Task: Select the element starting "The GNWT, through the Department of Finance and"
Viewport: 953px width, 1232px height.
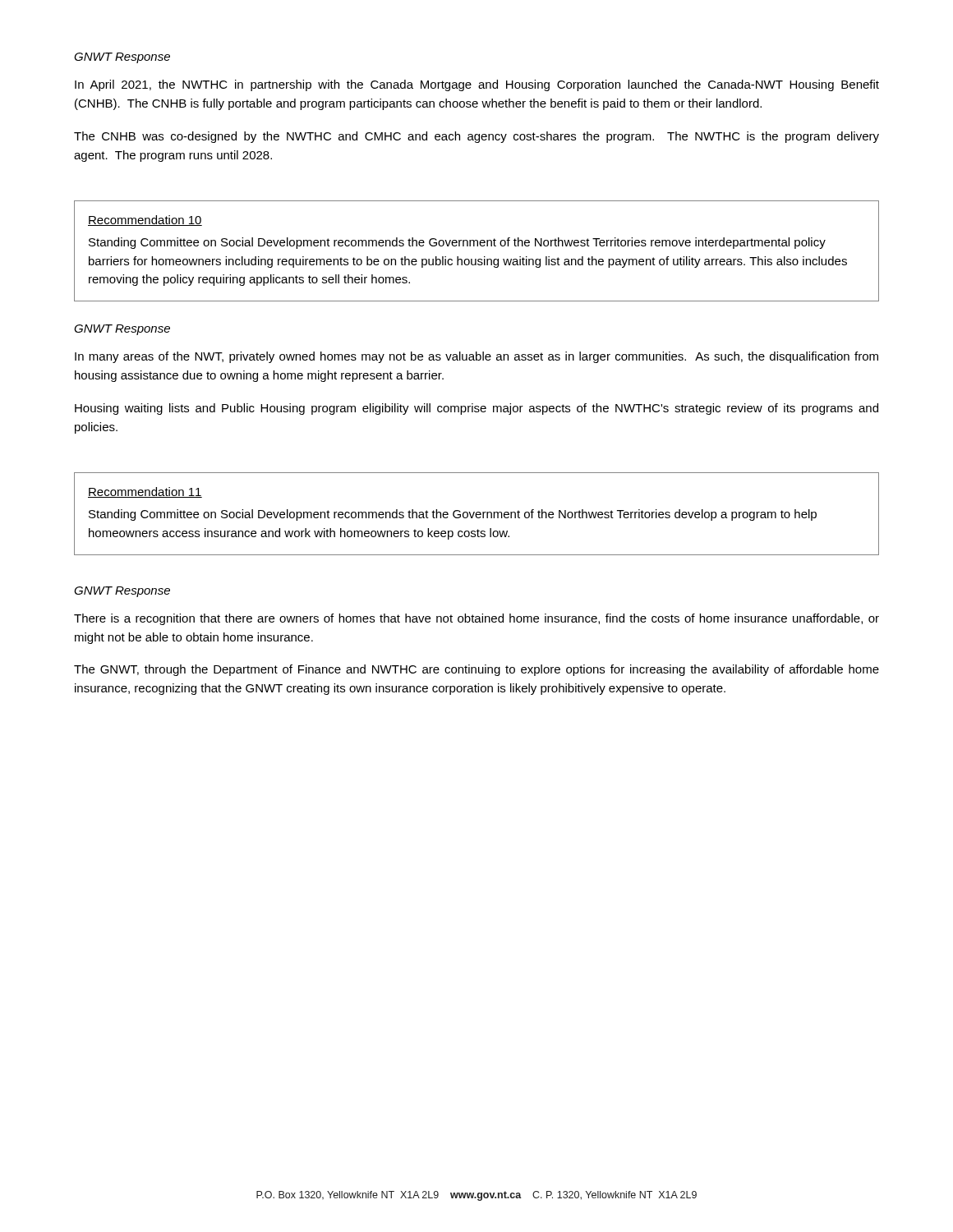Action: click(x=476, y=679)
